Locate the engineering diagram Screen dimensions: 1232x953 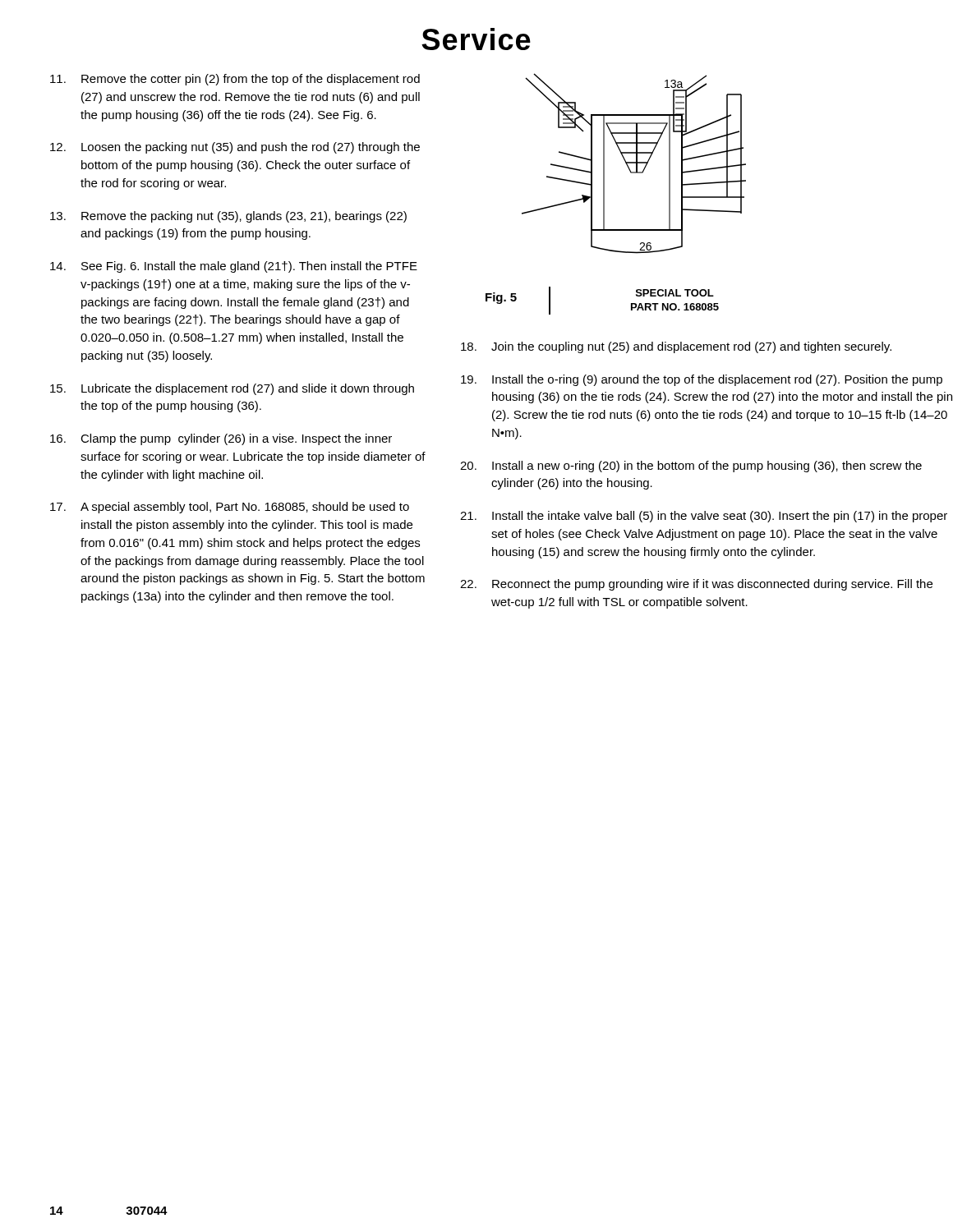click(x=637, y=177)
